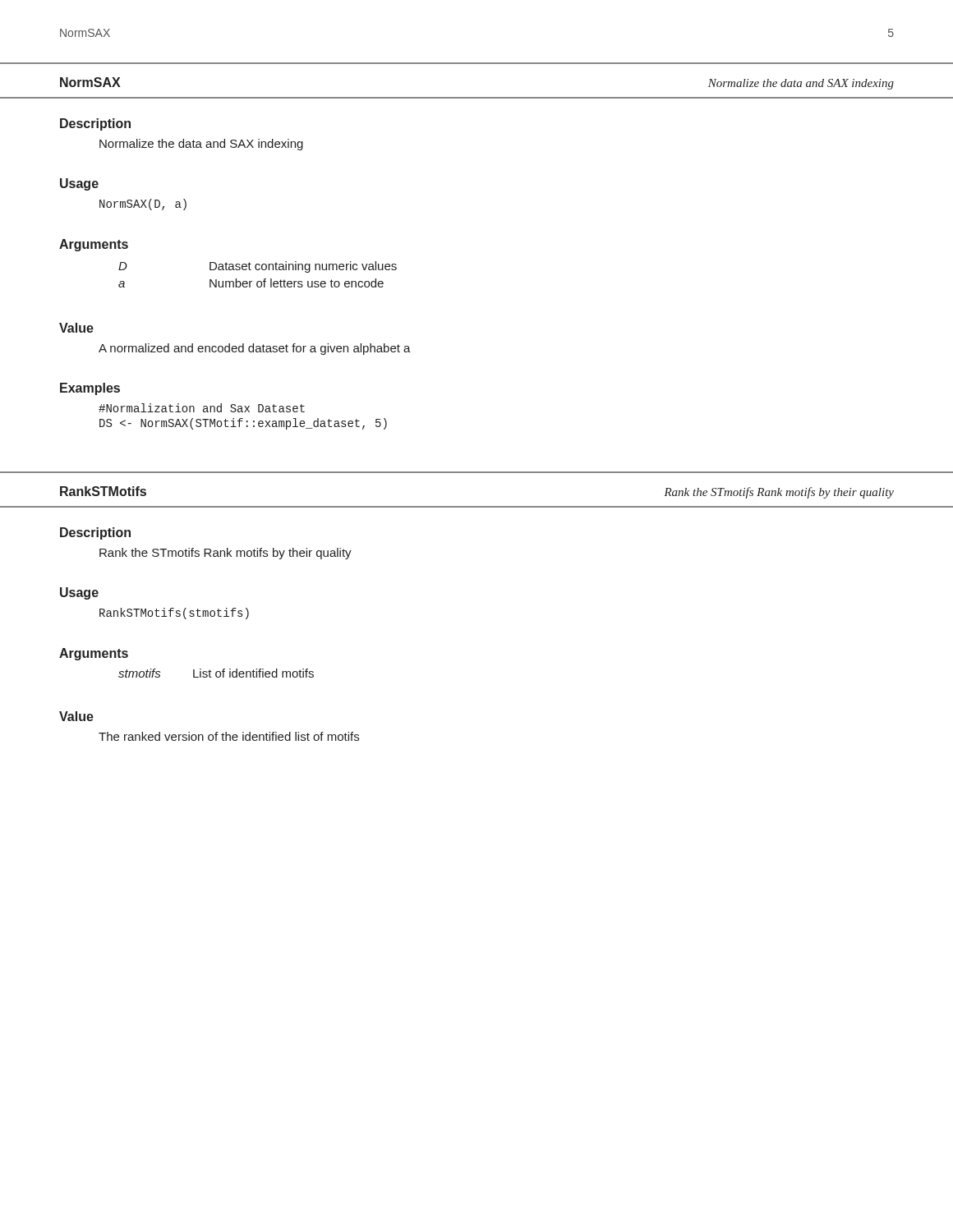This screenshot has width=953, height=1232.
Task: Click where it says "NormSAX(D, a)"
Action: [x=143, y=205]
